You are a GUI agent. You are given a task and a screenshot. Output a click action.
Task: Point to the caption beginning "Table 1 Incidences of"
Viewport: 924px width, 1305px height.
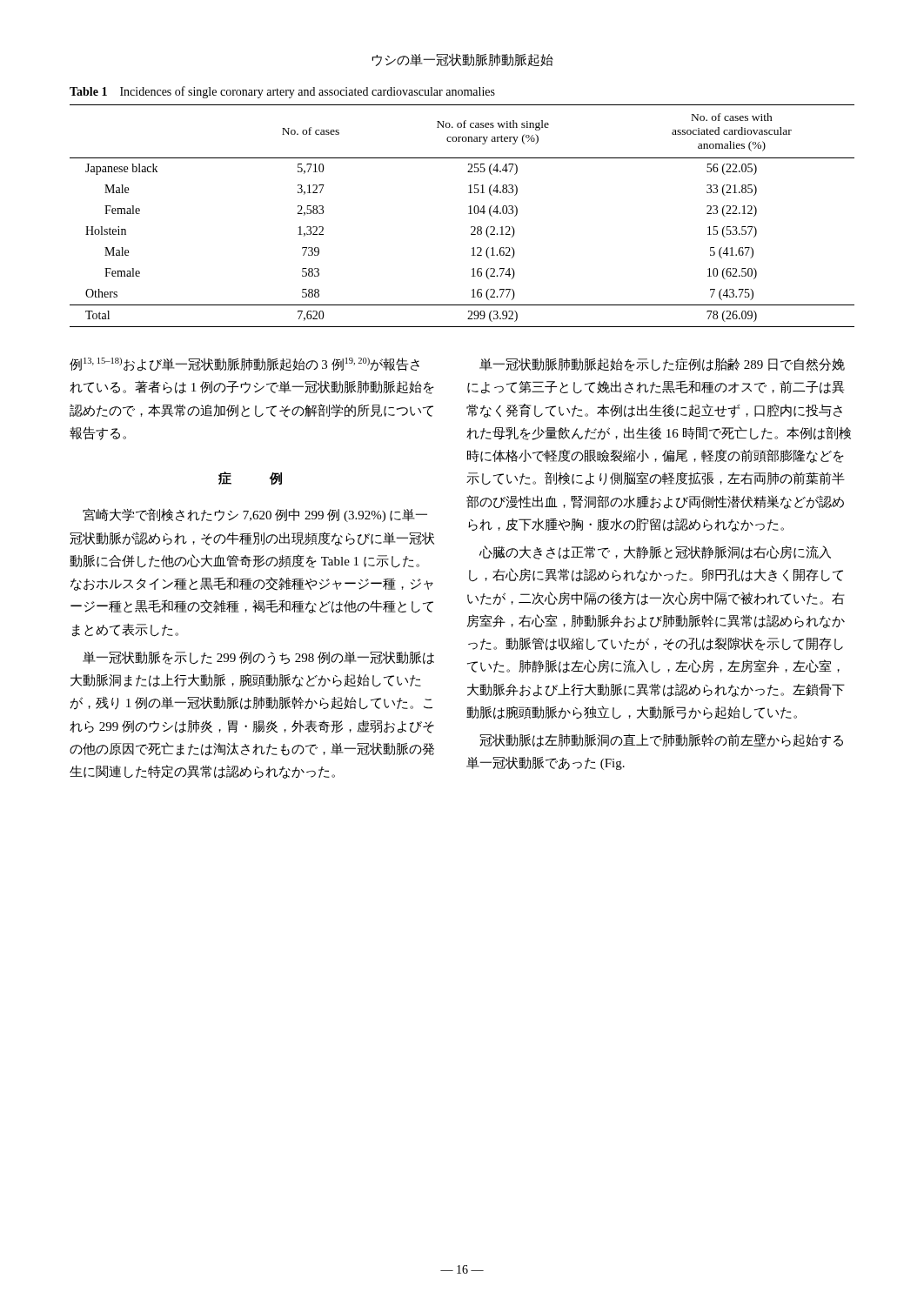click(x=282, y=92)
